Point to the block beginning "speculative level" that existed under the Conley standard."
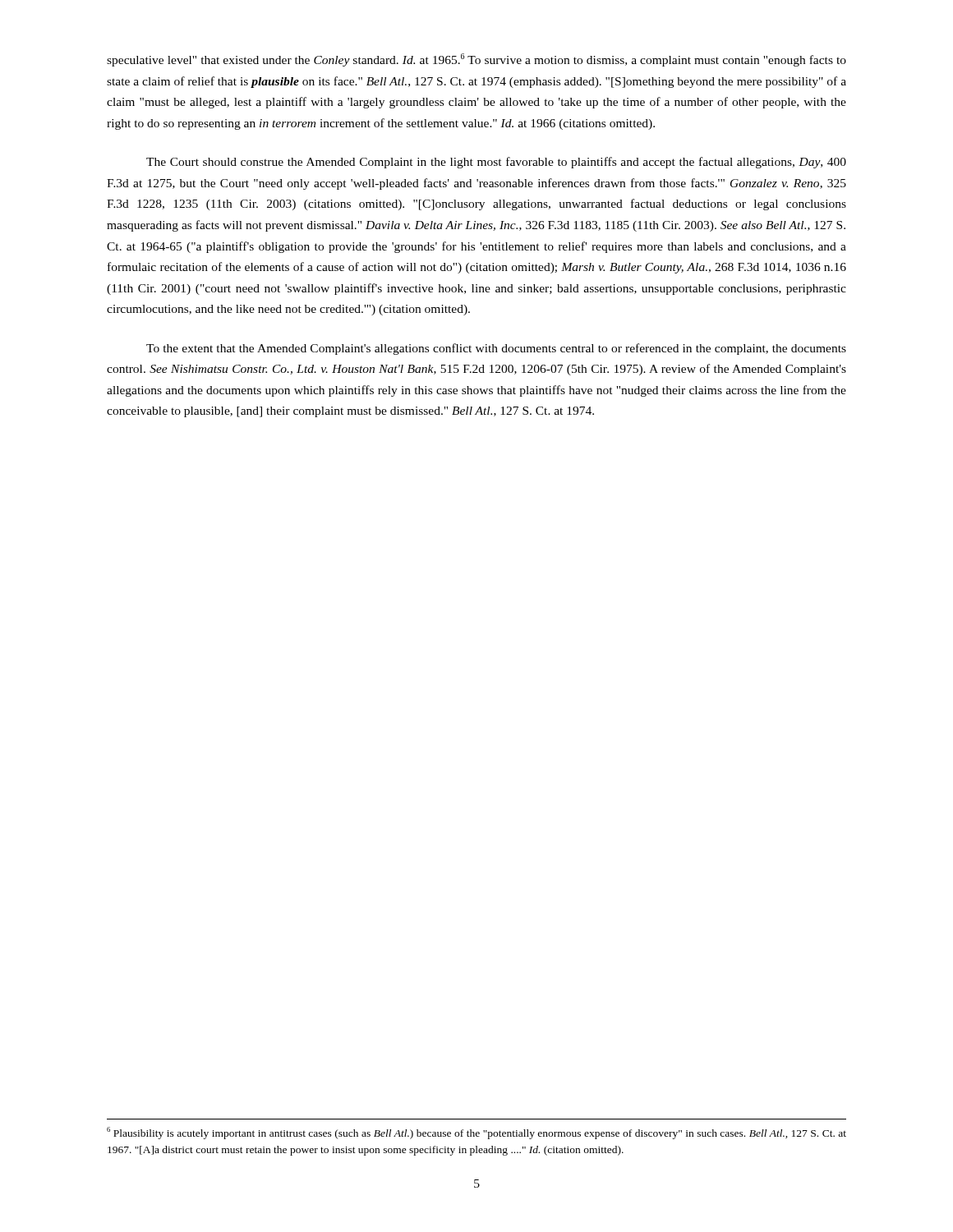This screenshot has width=953, height=1232. tap(476, 235)
